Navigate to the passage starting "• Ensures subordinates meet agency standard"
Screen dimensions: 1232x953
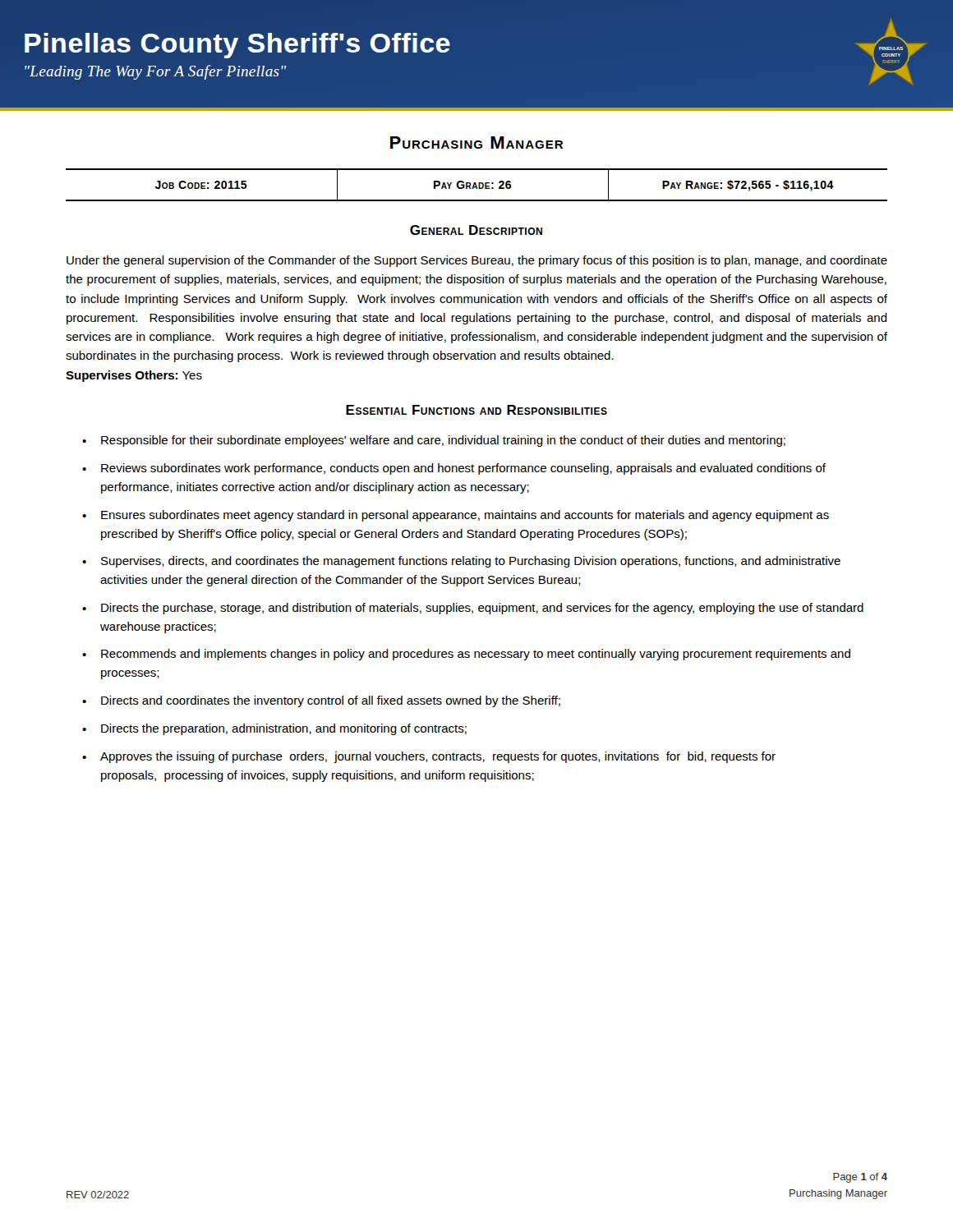(485, 524)
